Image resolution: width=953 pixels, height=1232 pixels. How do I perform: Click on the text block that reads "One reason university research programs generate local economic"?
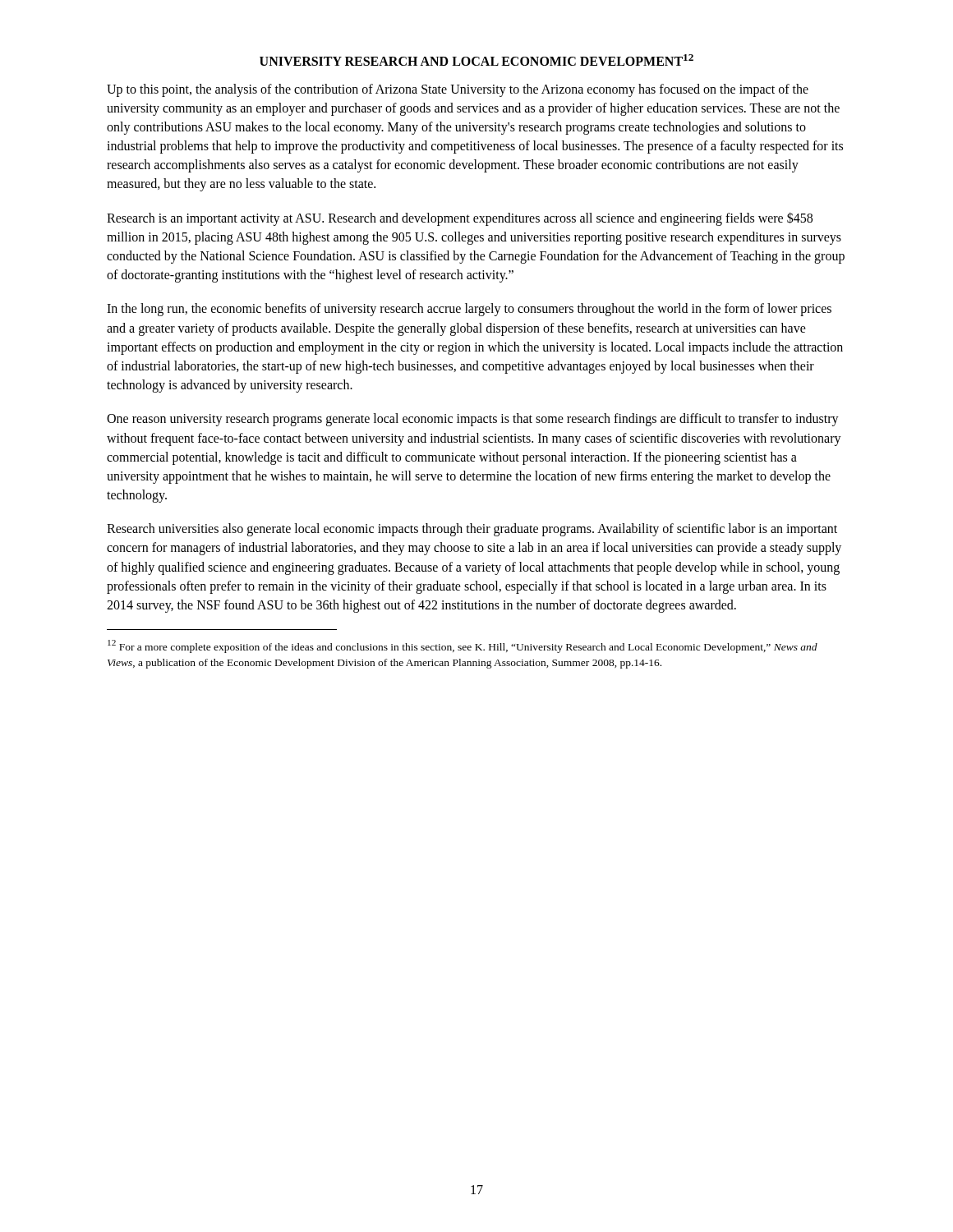(474, 457)
